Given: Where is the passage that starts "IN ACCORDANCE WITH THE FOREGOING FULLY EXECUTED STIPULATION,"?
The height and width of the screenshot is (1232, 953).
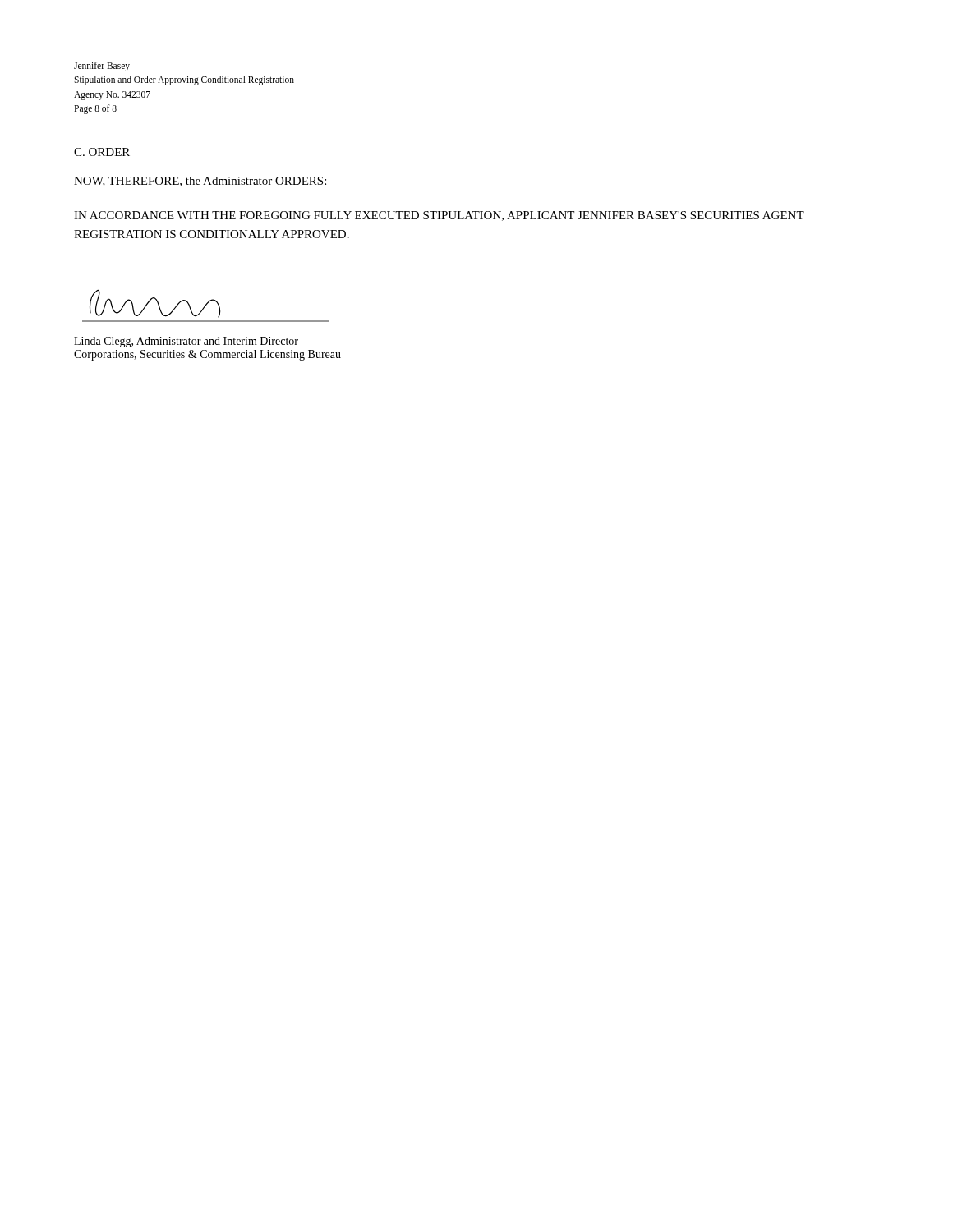Looking at the screenshot, I should pyautogui.click(x=439, y=224).
